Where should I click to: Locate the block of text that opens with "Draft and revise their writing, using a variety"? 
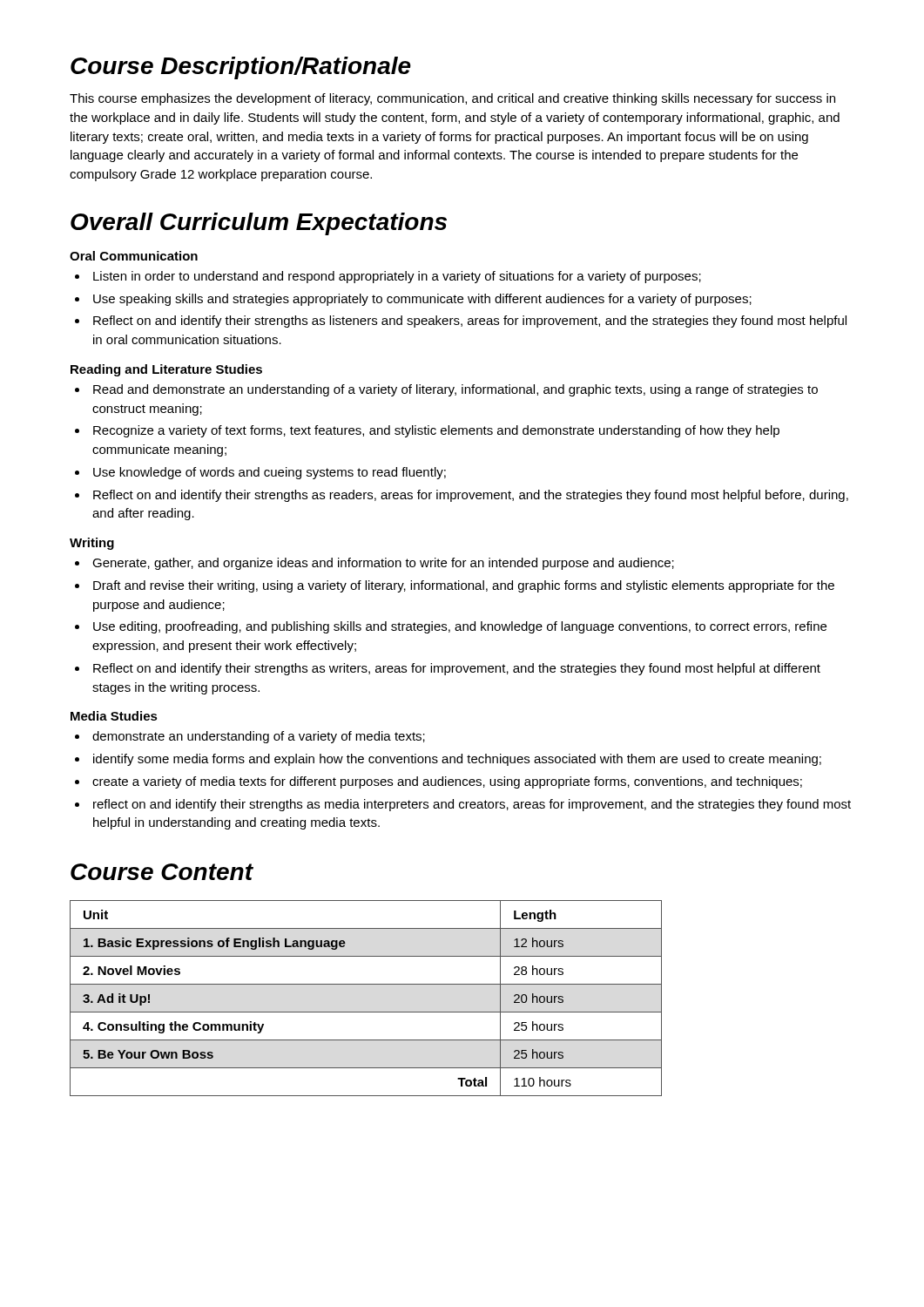point(464,594)
